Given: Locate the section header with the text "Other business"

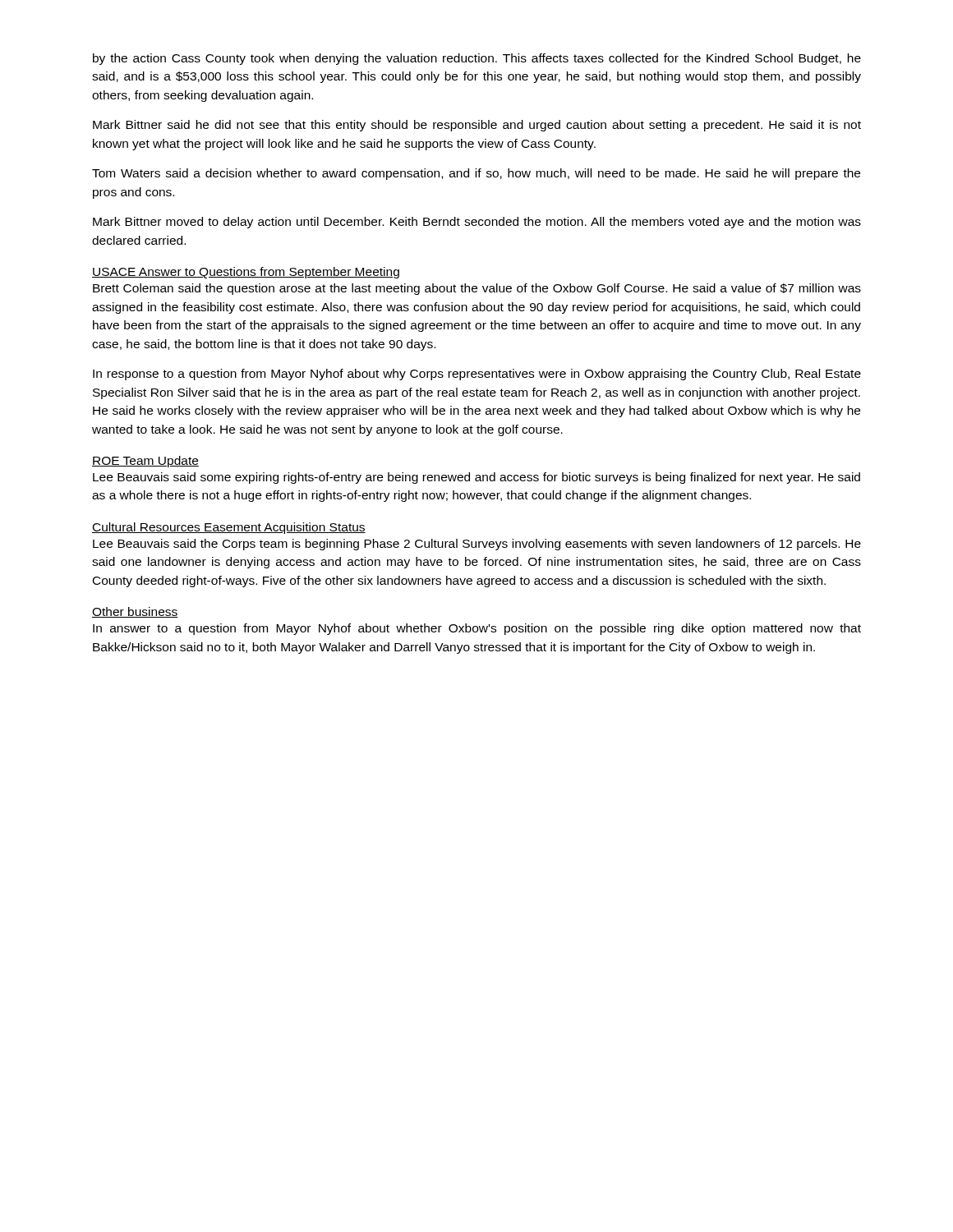Looking at the screenshot, I should 135,612.
